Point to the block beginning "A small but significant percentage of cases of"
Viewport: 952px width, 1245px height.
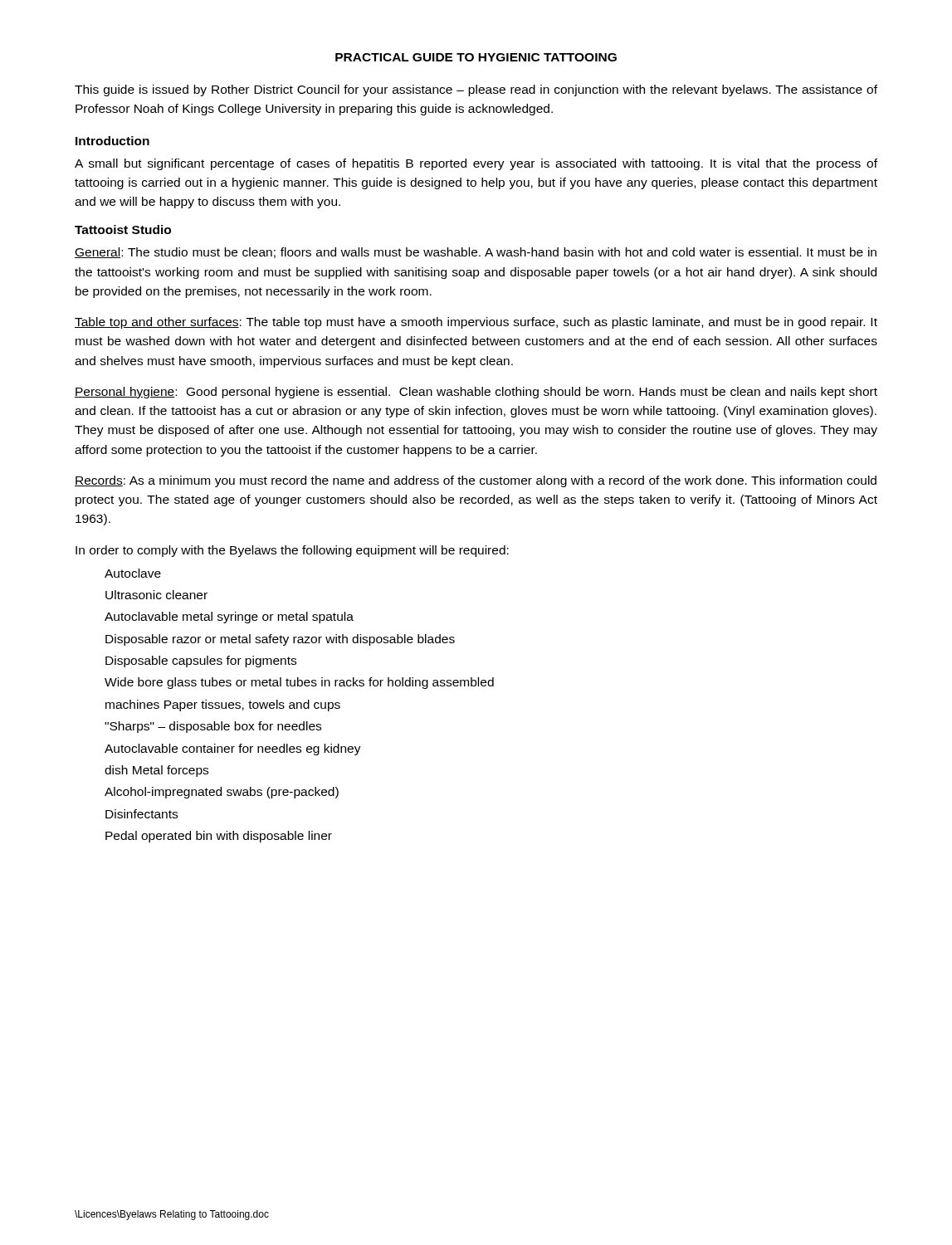click(x=476, y=182)
